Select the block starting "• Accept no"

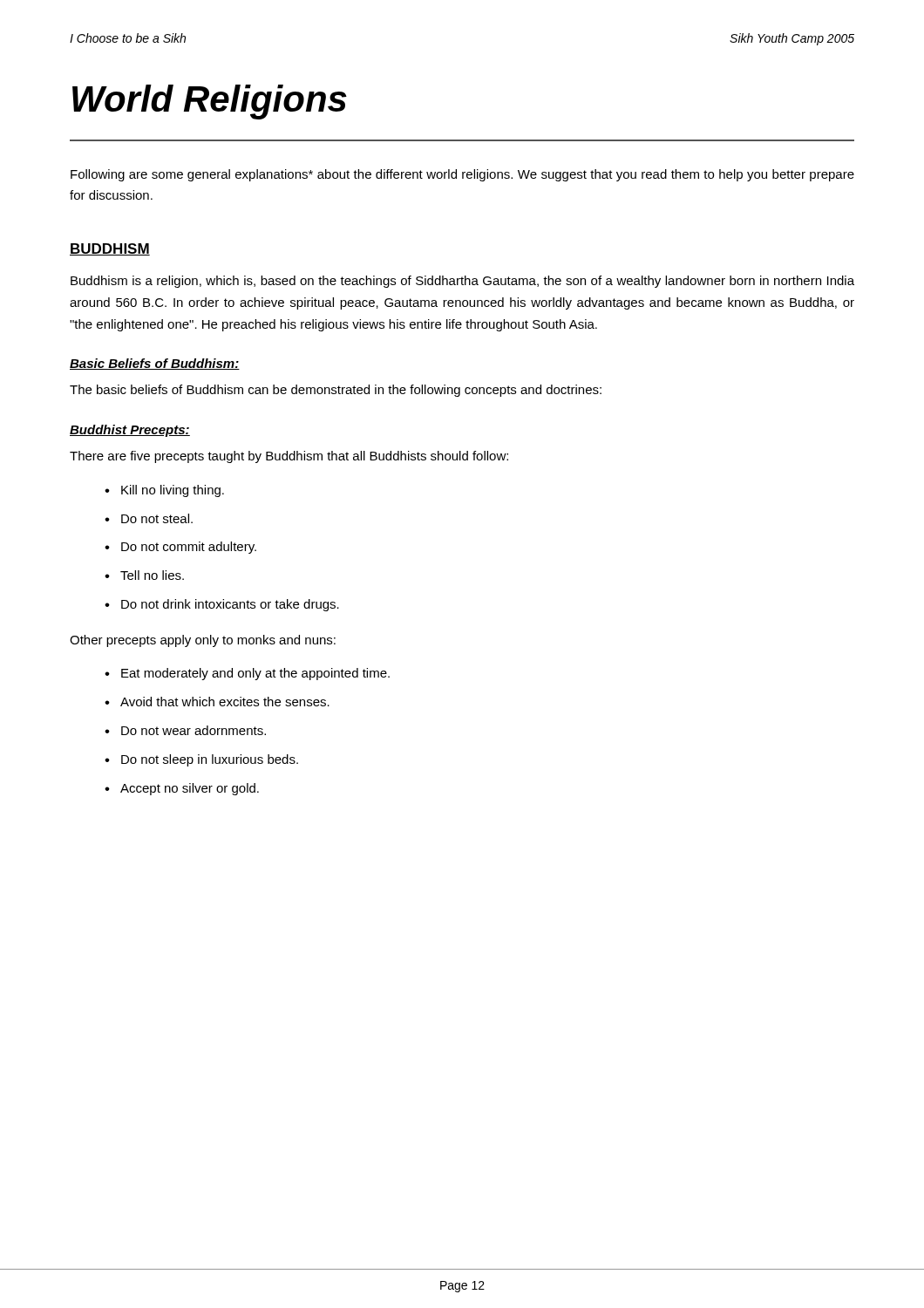point(182,788)
